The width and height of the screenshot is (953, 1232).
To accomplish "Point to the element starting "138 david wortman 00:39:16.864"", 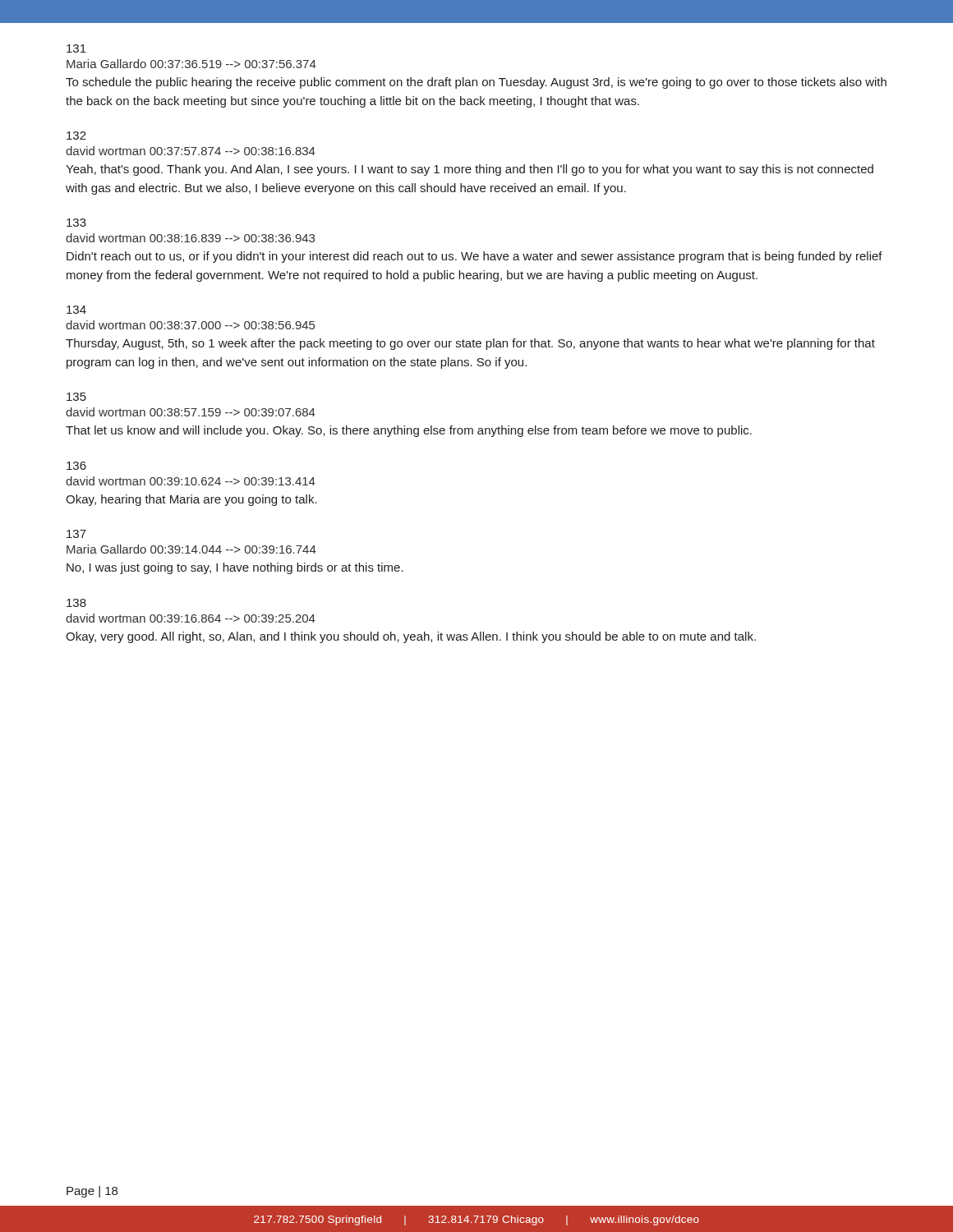I will pos(76,603).
